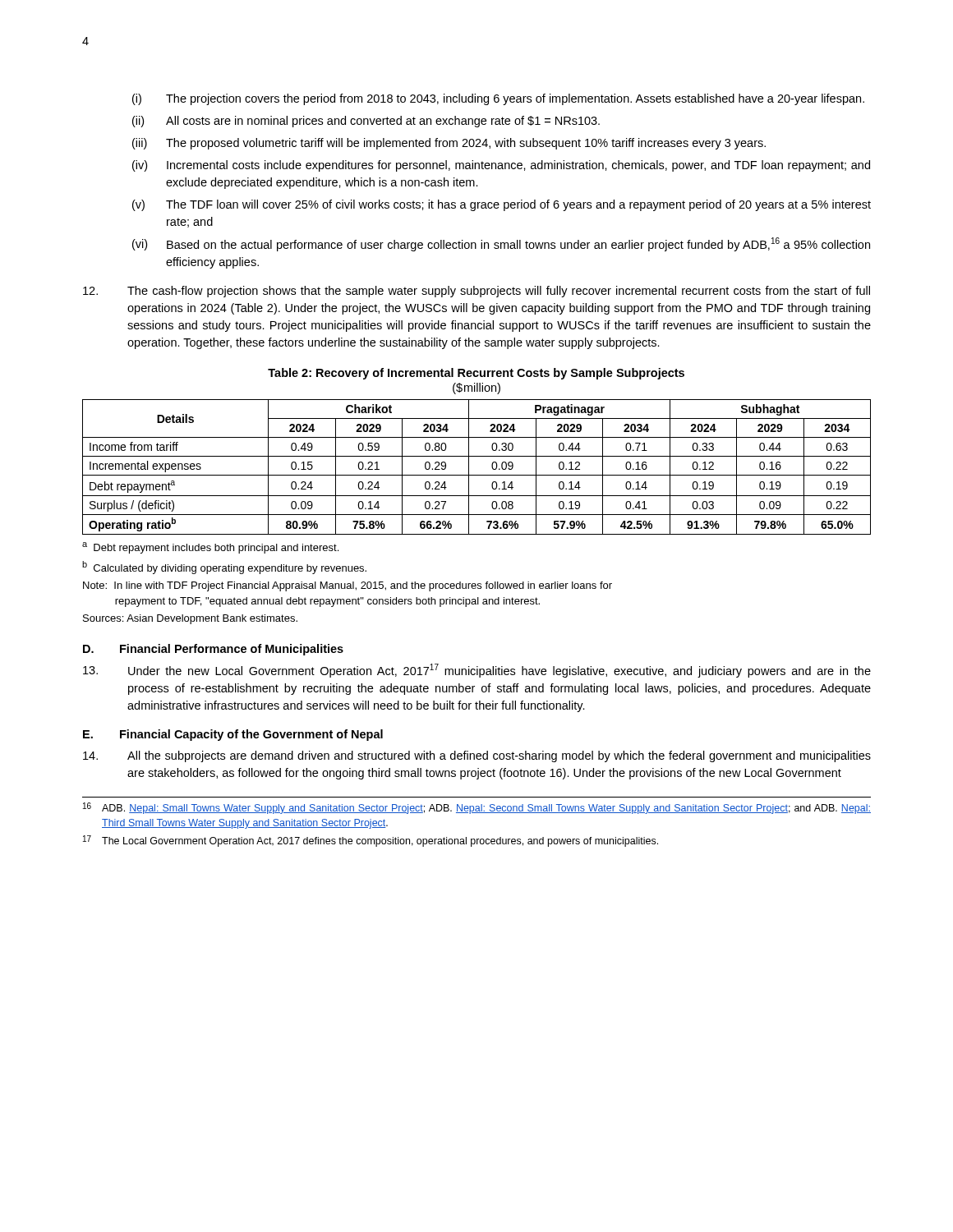Select the table that reads "Debt repayment a"
This screenshot has width=953, height=1232.
tap(476, 467)
